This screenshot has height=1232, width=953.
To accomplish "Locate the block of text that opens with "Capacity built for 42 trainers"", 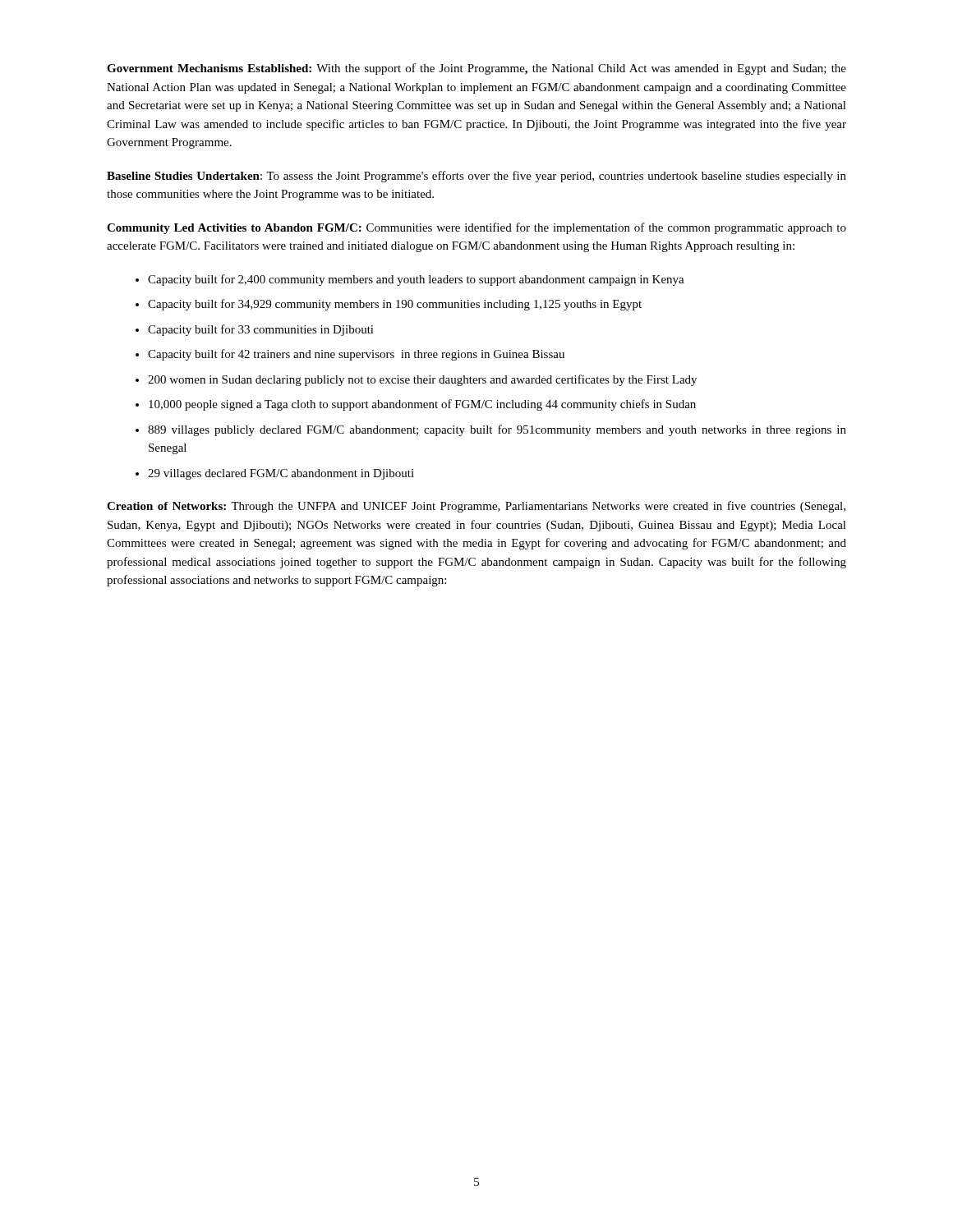I will [x=497, y=354].
